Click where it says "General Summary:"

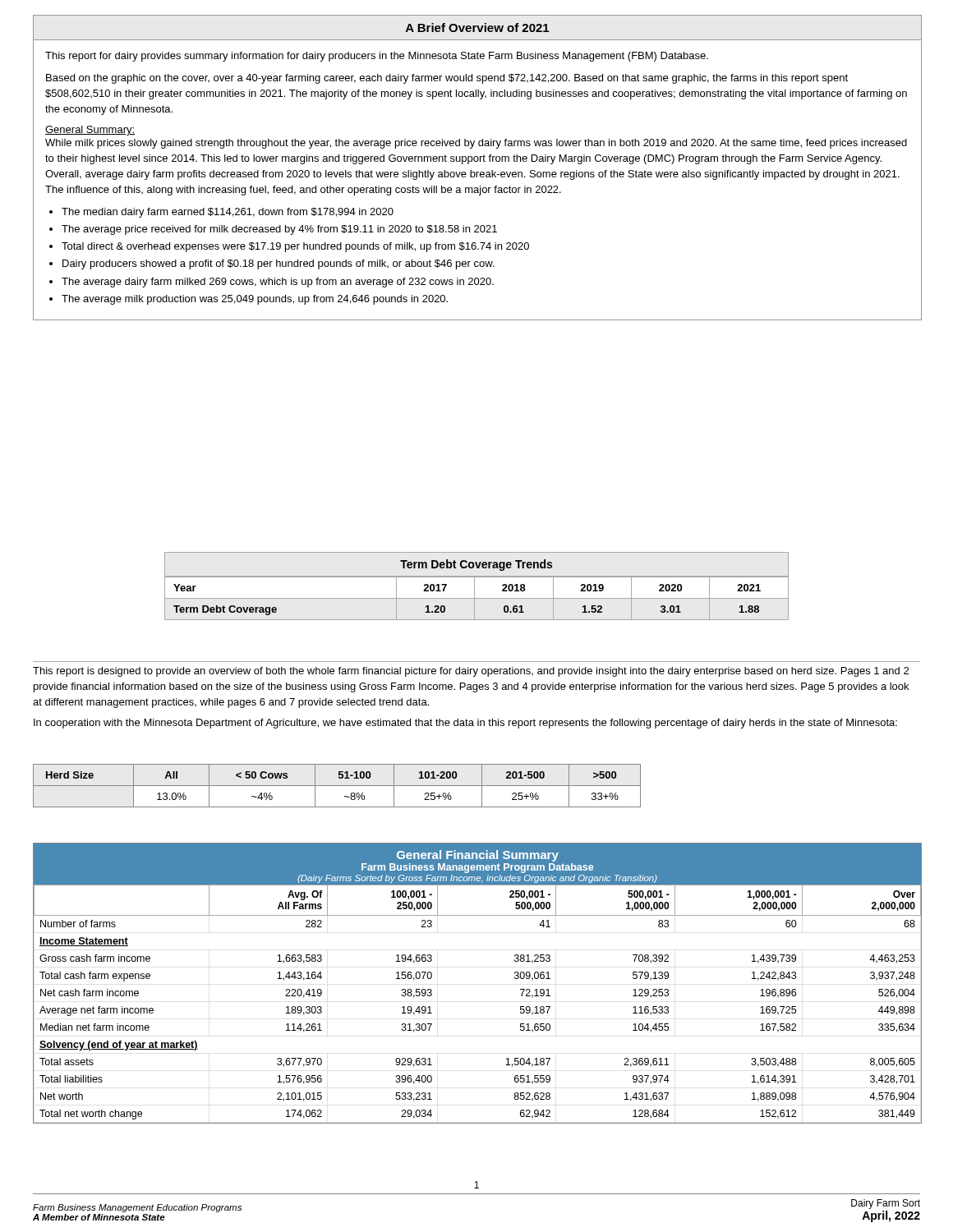tap(90, 130)
